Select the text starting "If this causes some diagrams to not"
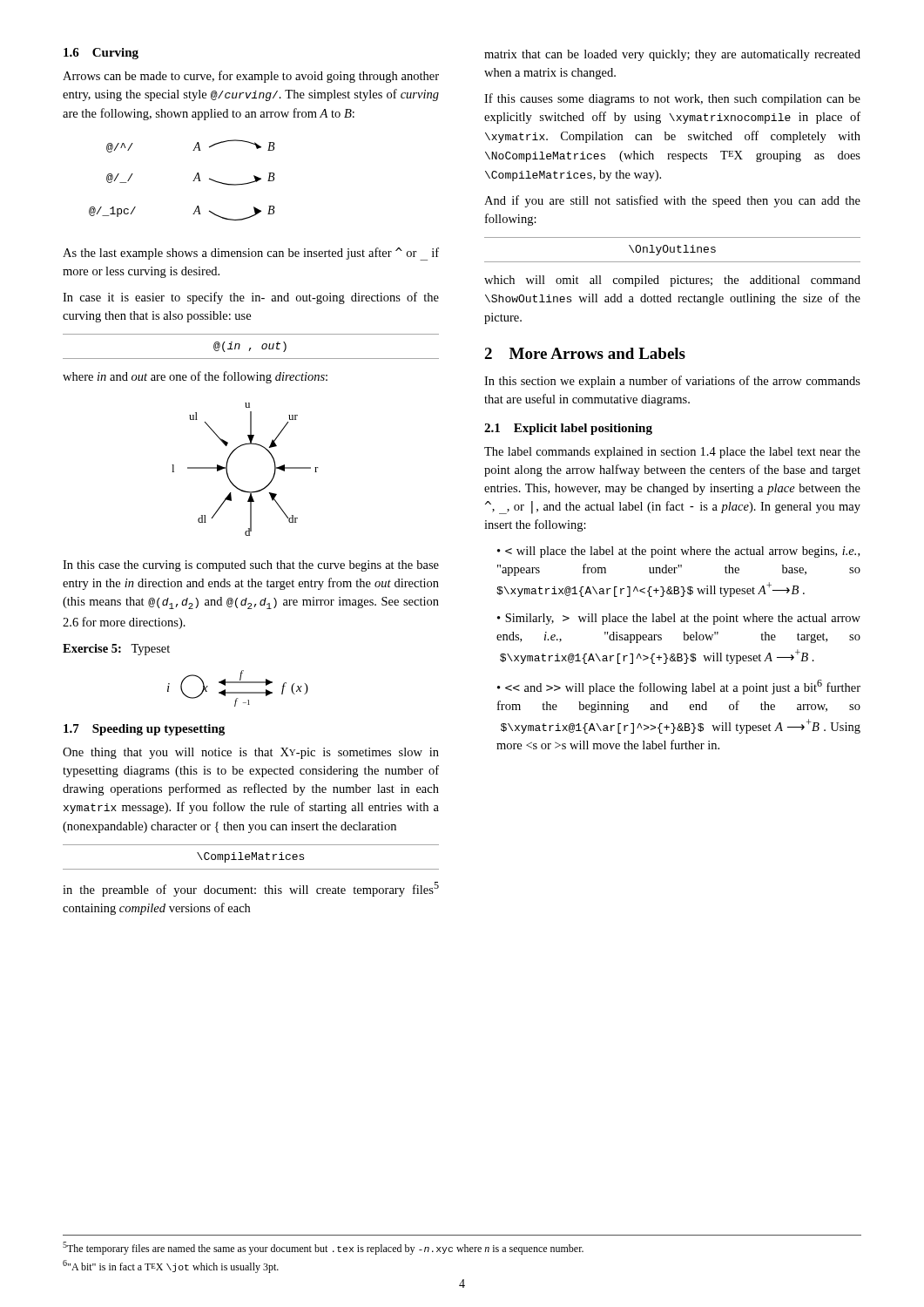 672,137
